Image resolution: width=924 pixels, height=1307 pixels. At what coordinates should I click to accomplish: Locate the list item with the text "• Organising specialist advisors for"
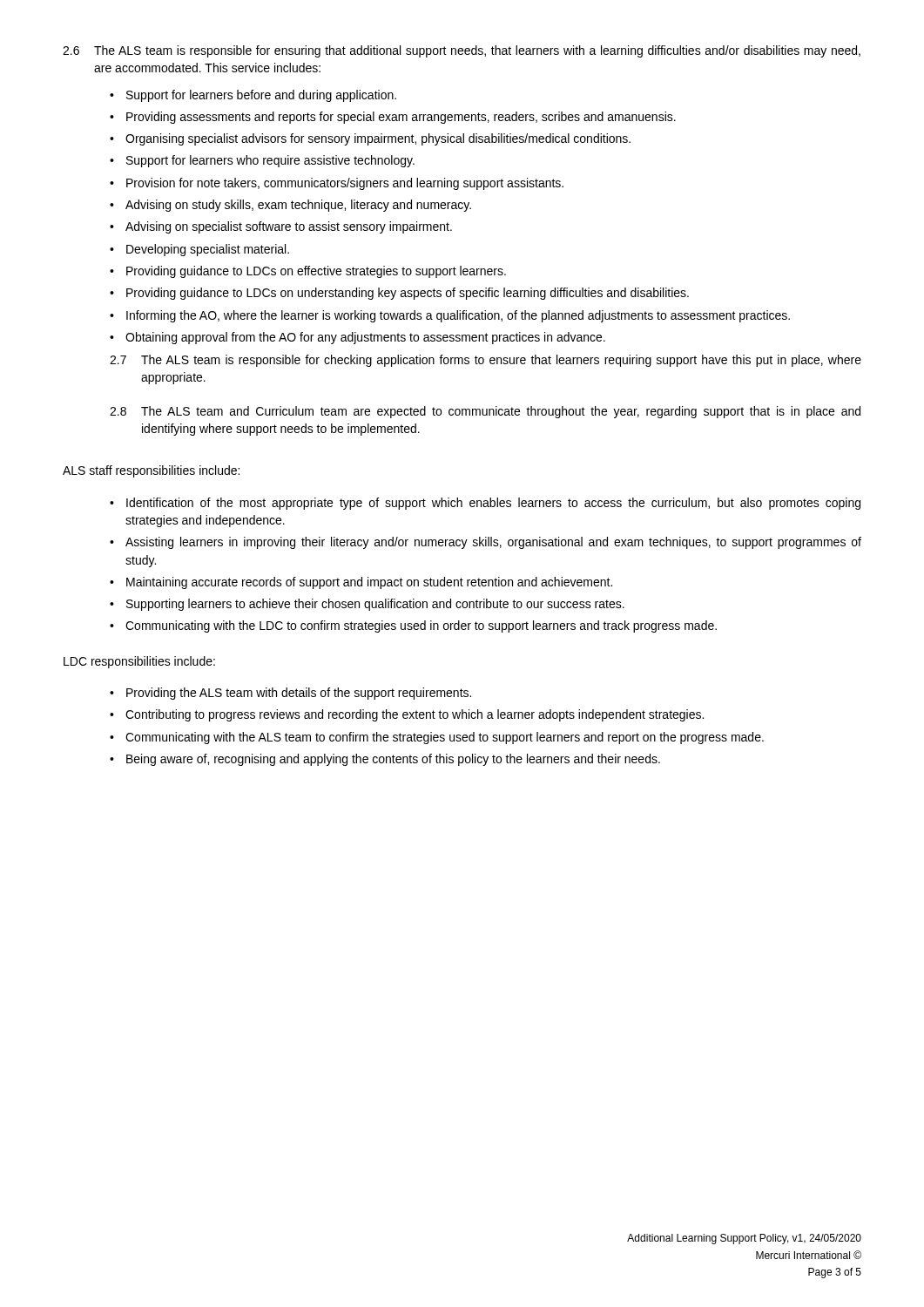[x=486, y=139]
